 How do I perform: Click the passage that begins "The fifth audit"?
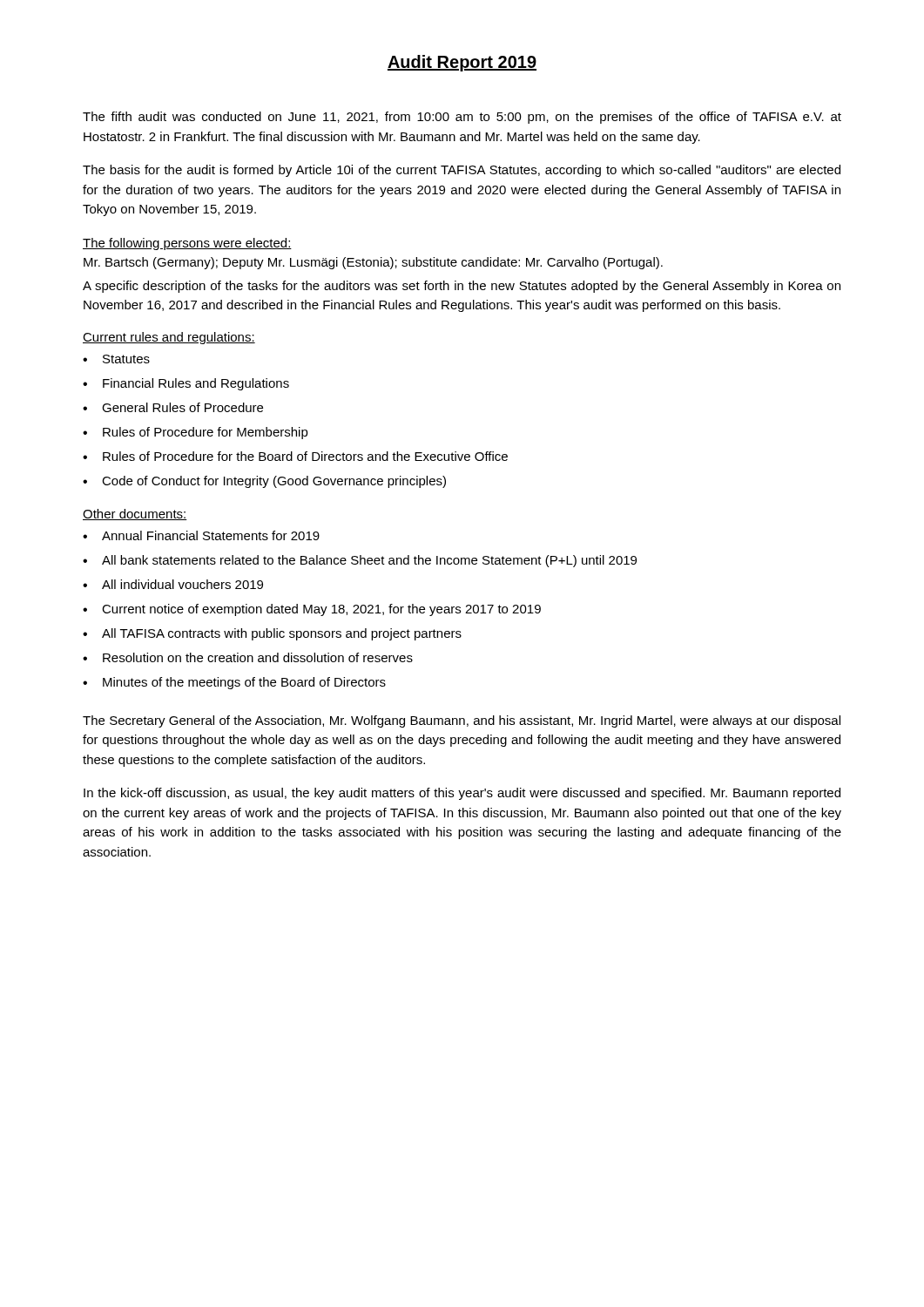[462, 126]
